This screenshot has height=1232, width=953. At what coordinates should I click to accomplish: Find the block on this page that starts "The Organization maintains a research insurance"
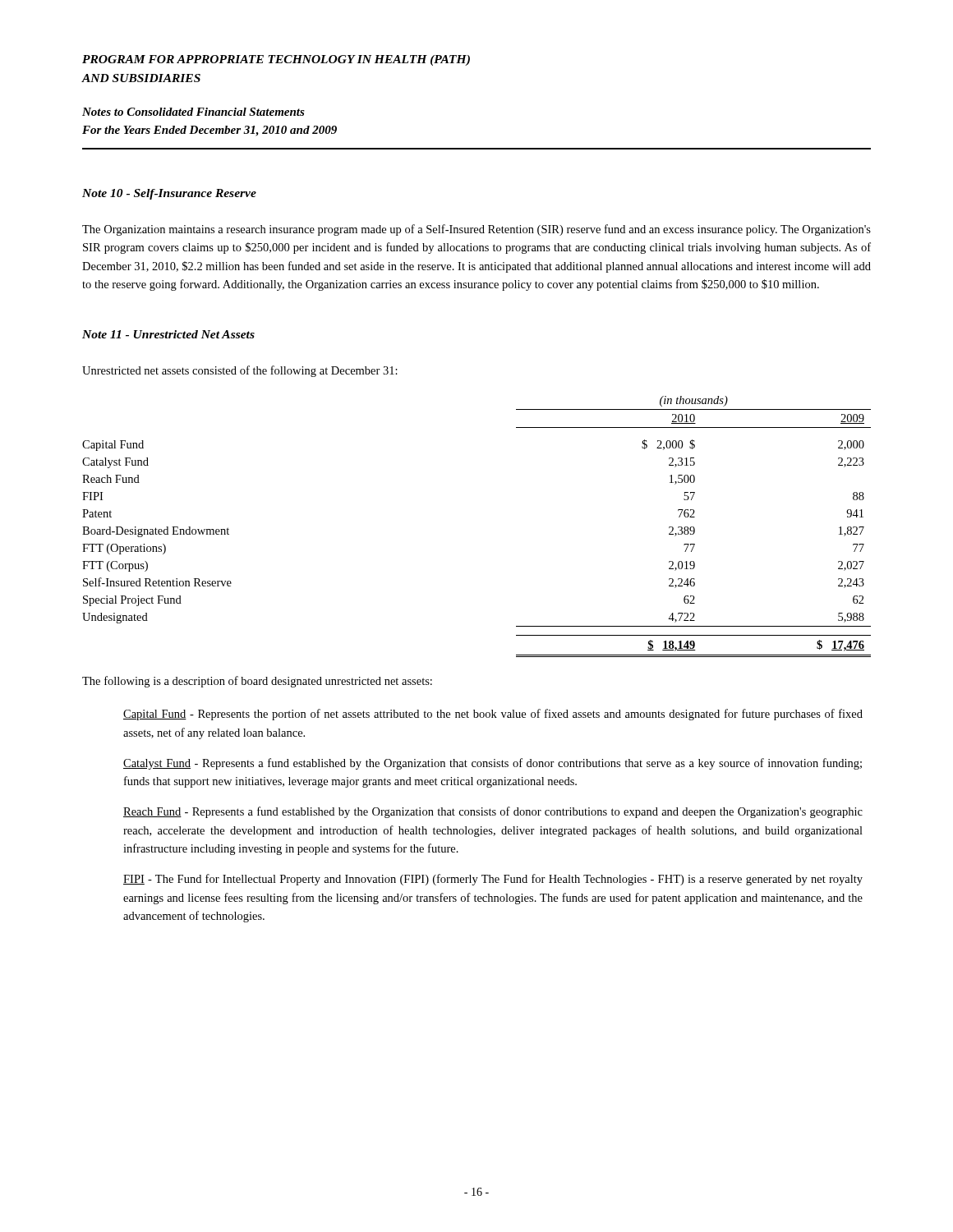(476, 257)
